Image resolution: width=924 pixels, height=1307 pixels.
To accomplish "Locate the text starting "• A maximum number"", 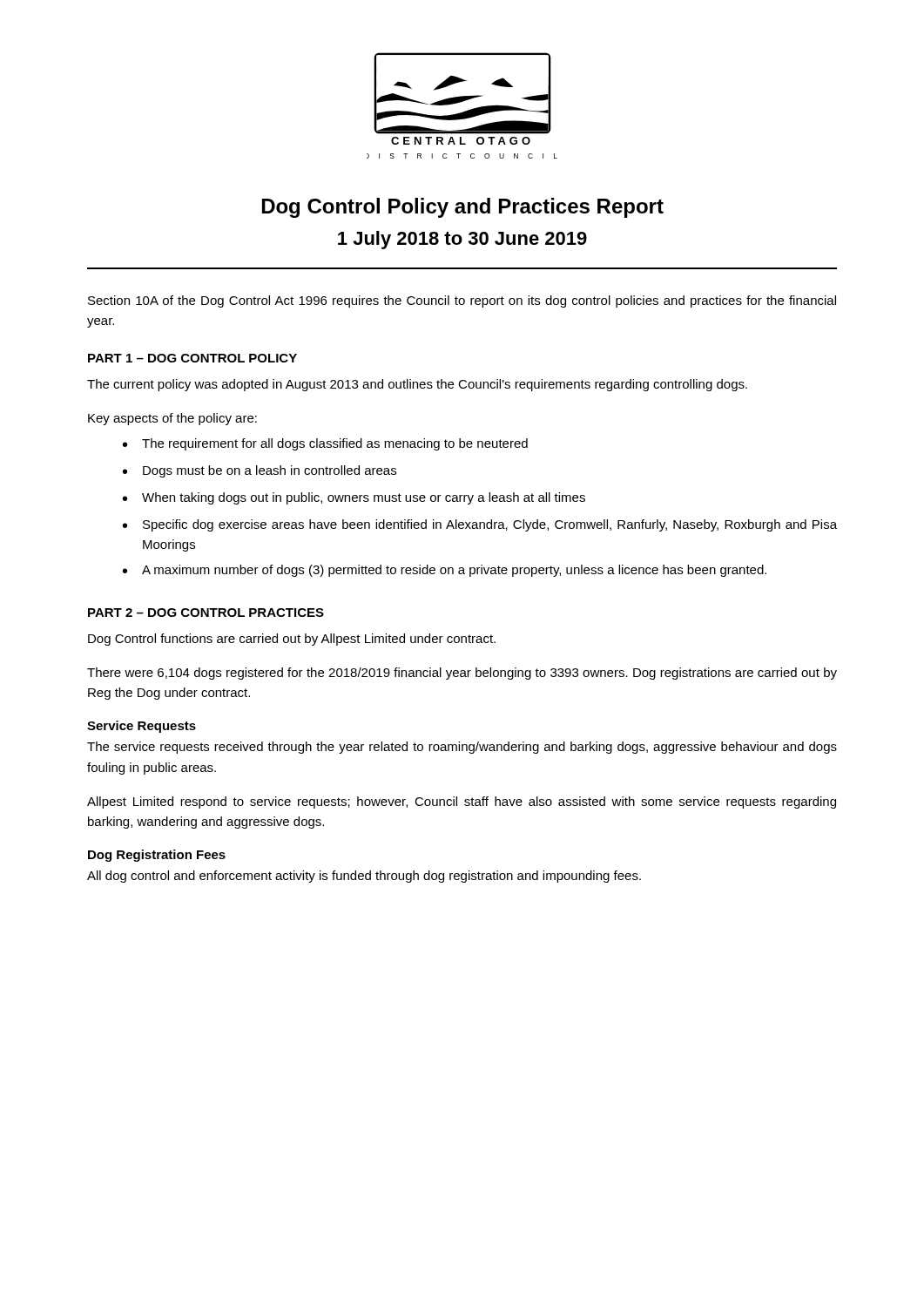I will [479, 570].
